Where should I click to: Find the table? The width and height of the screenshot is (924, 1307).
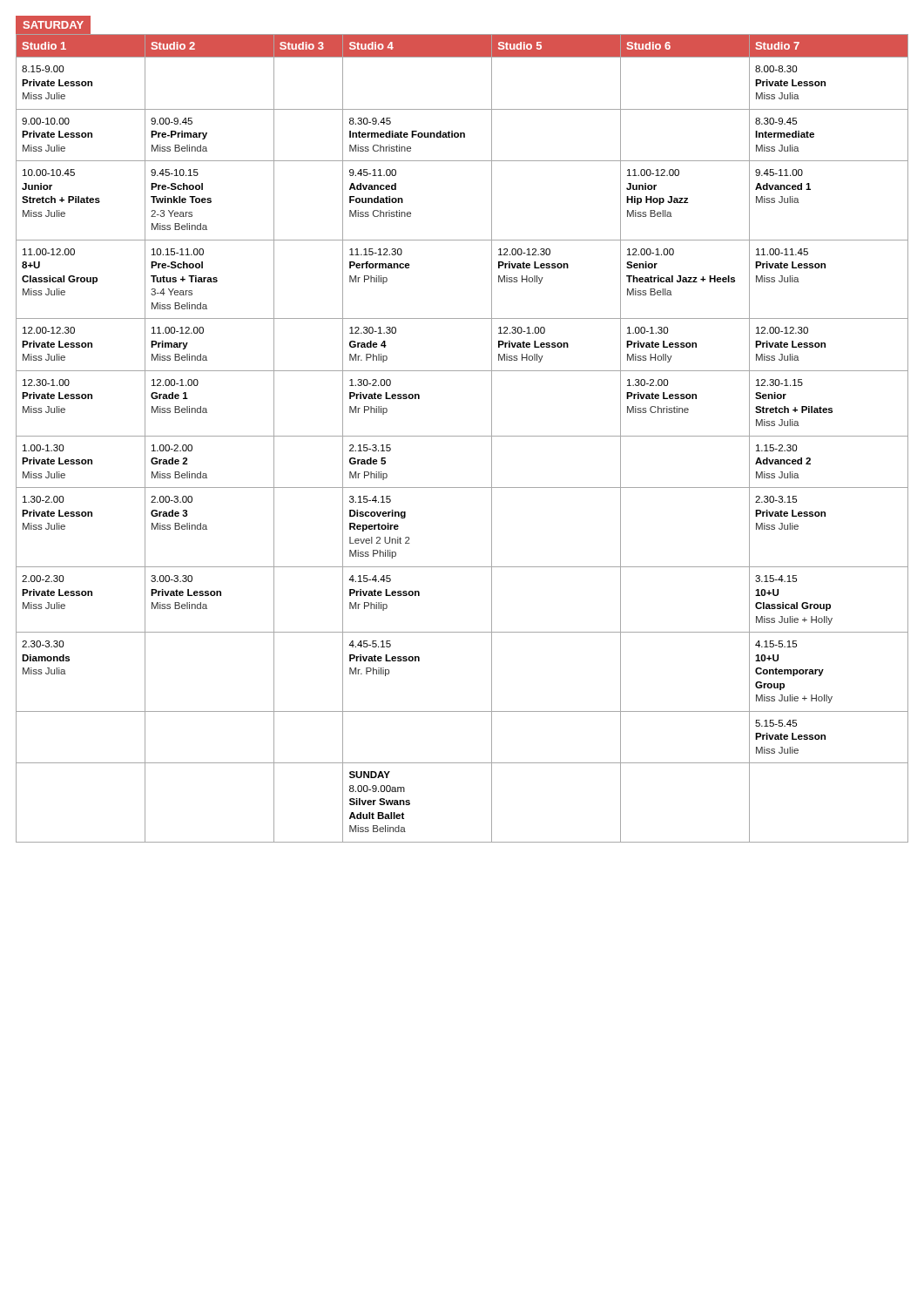point(462,438)
